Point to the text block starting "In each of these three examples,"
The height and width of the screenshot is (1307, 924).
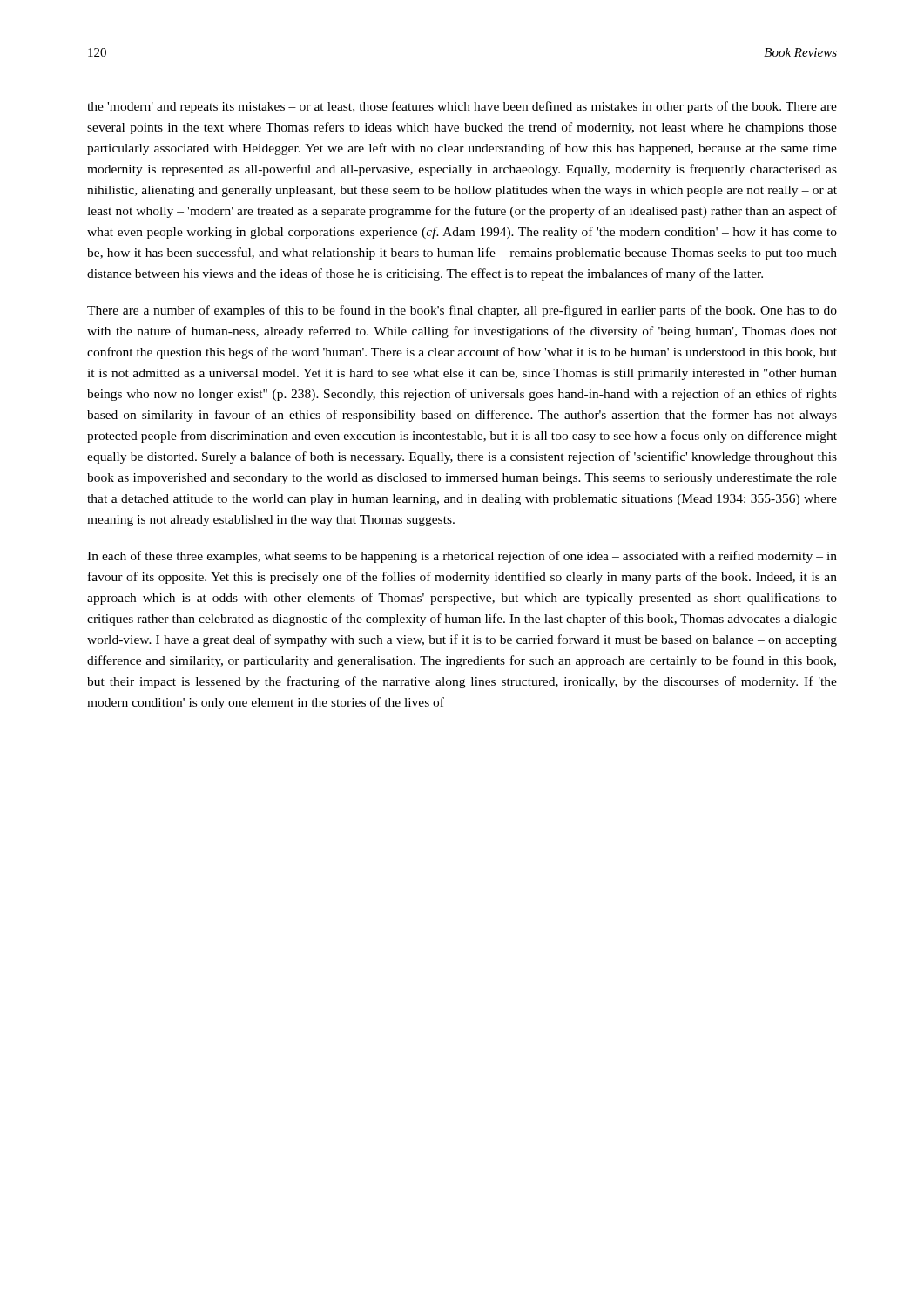pos(462,629)
